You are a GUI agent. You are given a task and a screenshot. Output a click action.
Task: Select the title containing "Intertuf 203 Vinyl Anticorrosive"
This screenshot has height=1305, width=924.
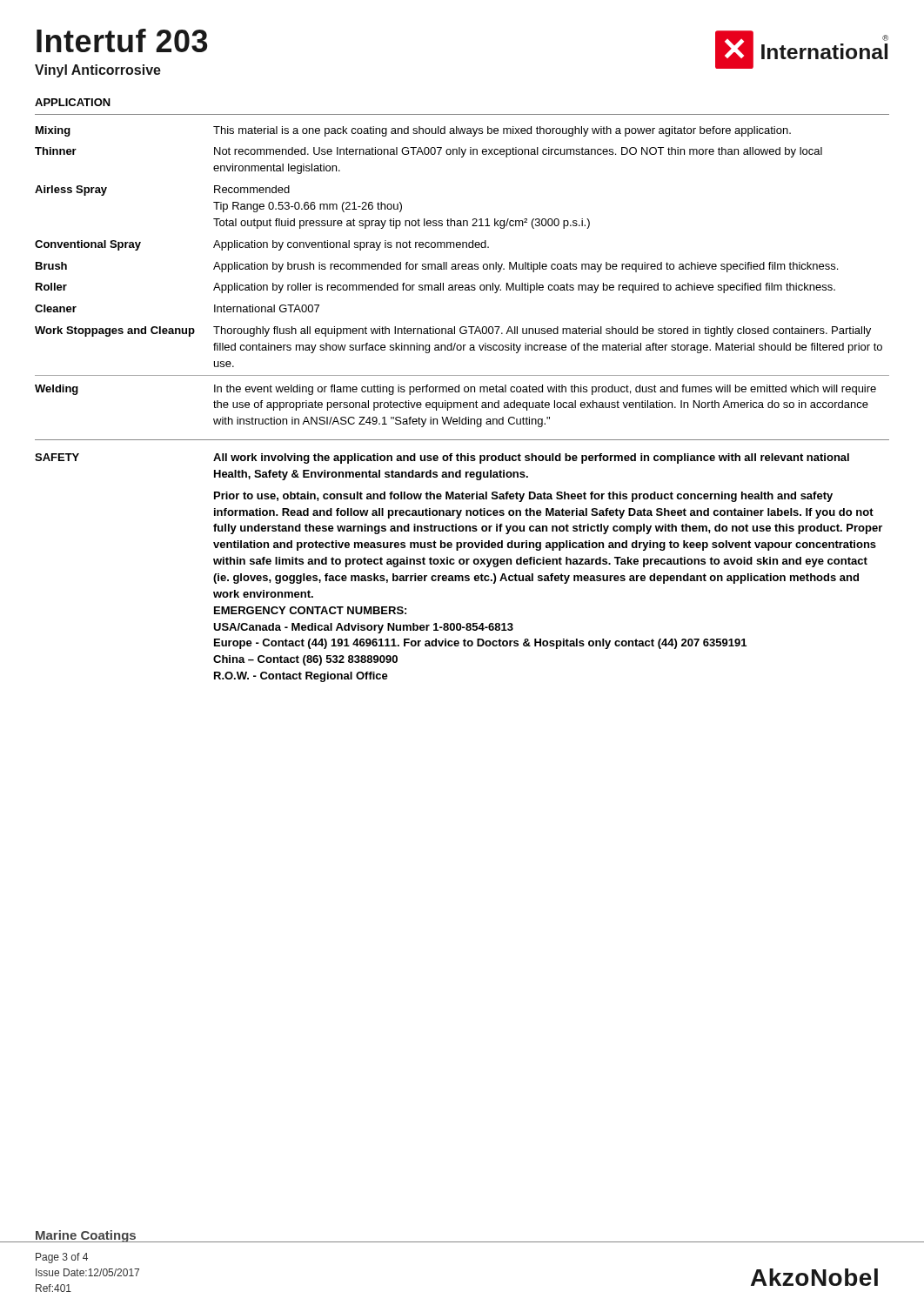[x=122, y=51]
